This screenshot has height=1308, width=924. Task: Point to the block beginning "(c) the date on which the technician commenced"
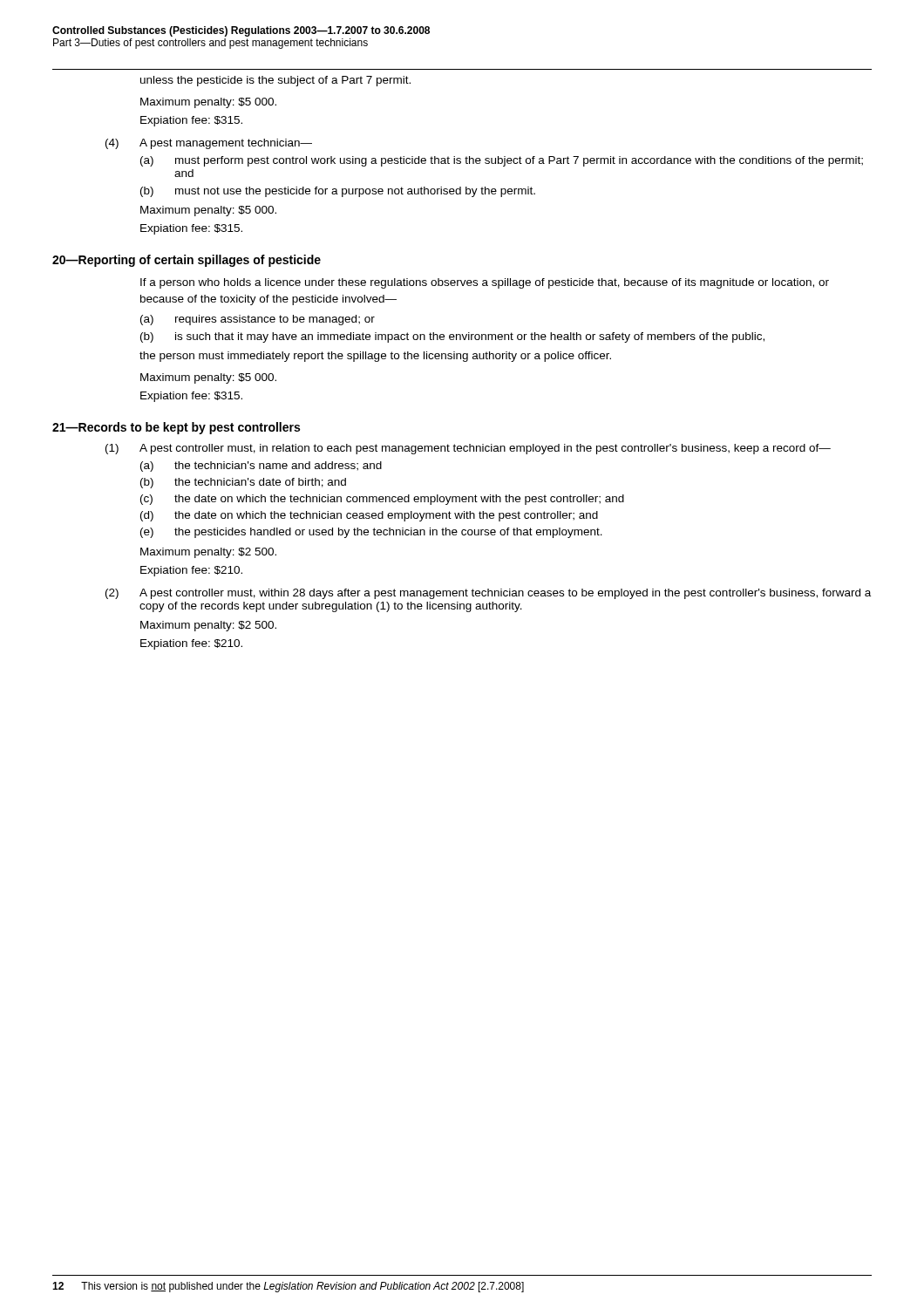coord(506,498)
